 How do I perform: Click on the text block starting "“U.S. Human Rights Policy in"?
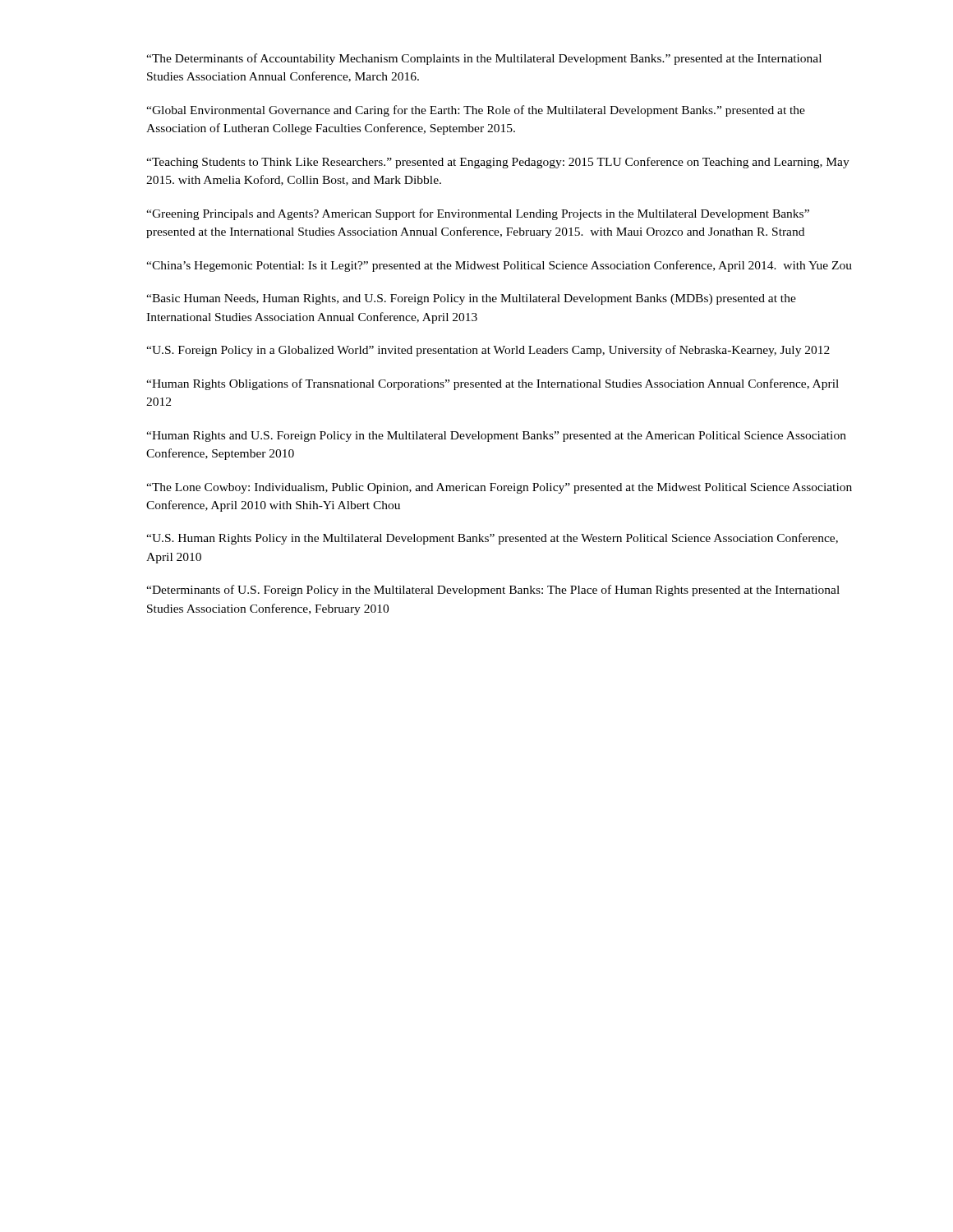click(x=492, y=547)
